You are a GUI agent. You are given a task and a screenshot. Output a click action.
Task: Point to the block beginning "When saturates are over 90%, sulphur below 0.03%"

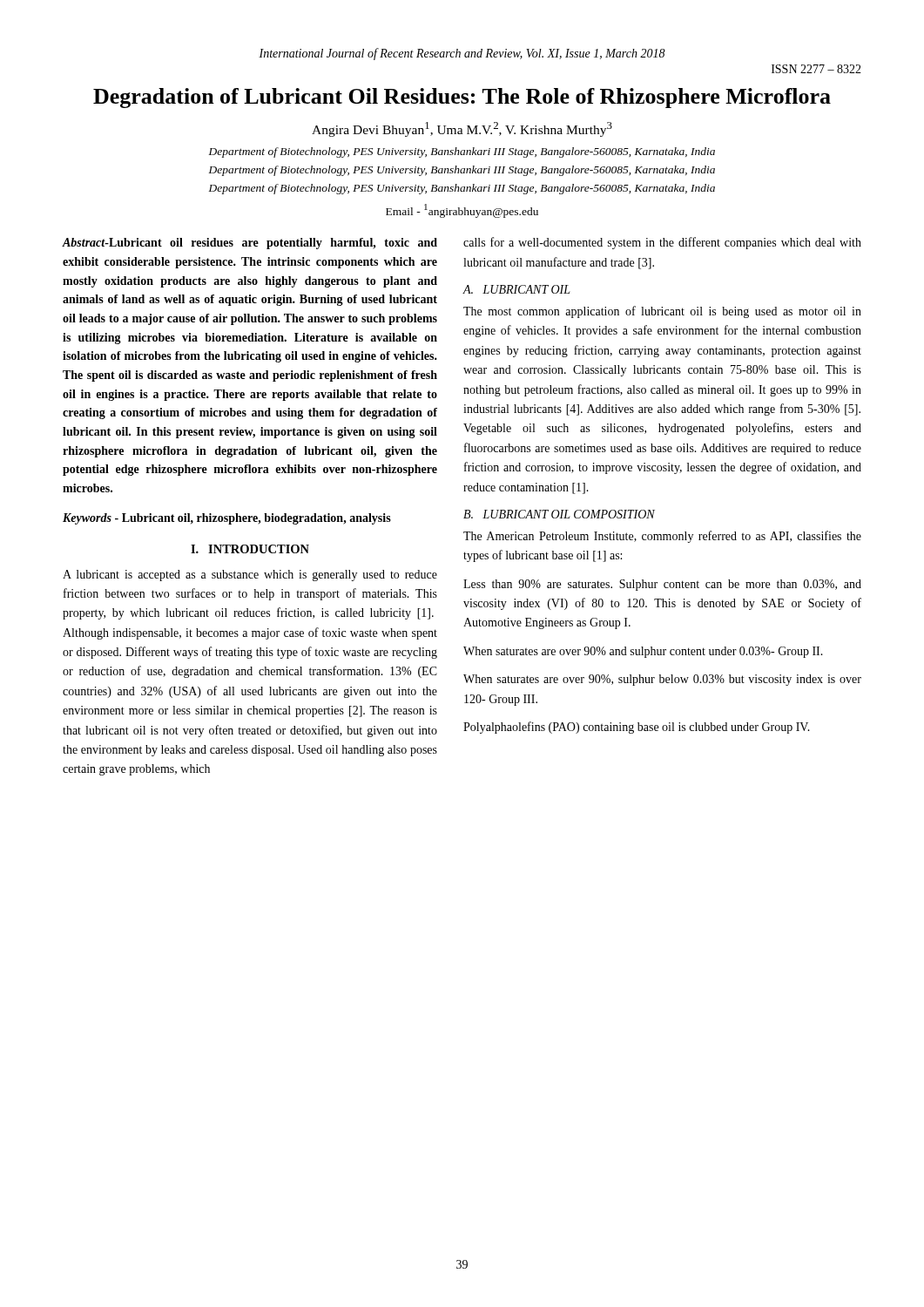tap(662, 689)
